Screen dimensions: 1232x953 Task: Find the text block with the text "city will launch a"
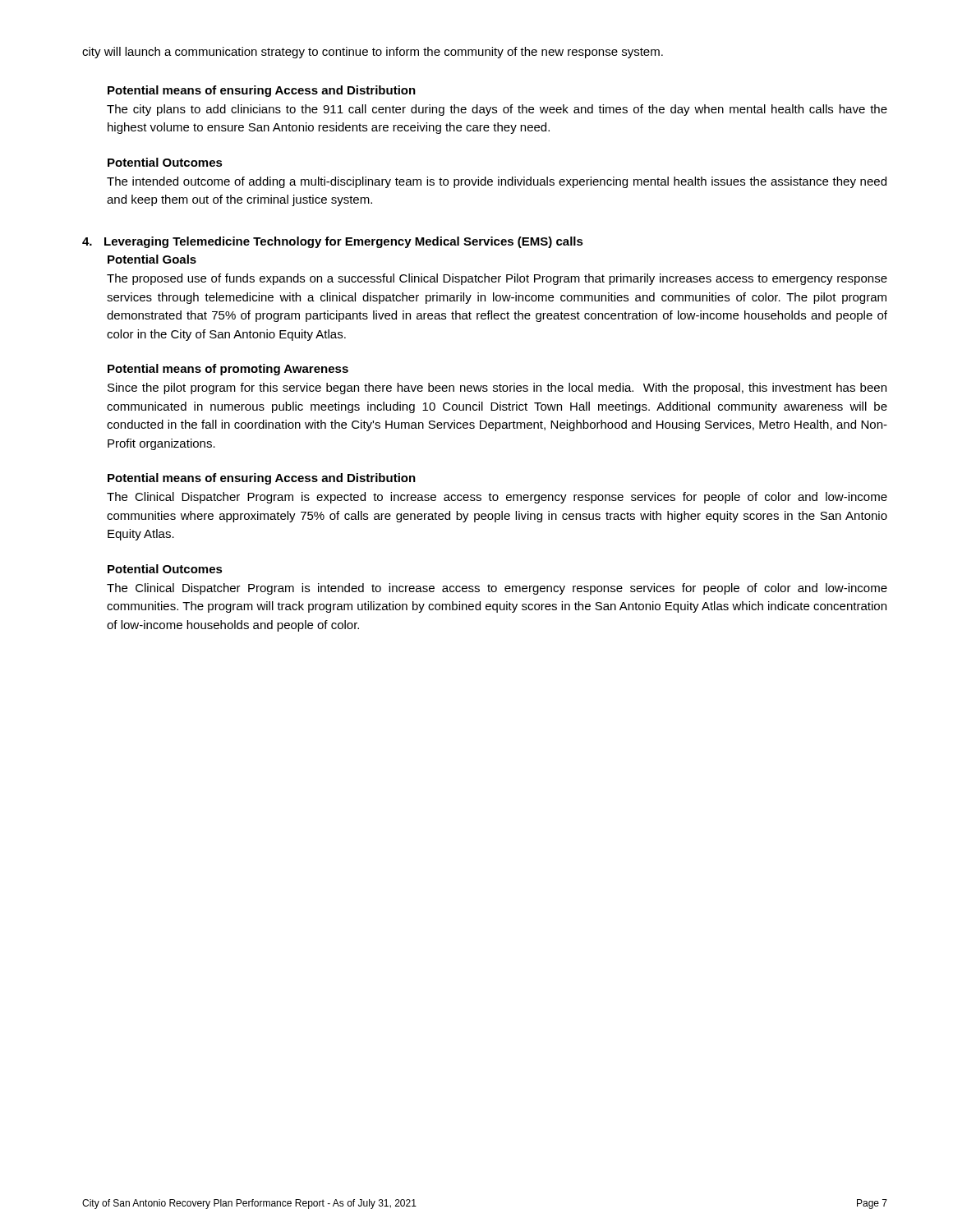[x=485, y=52]
